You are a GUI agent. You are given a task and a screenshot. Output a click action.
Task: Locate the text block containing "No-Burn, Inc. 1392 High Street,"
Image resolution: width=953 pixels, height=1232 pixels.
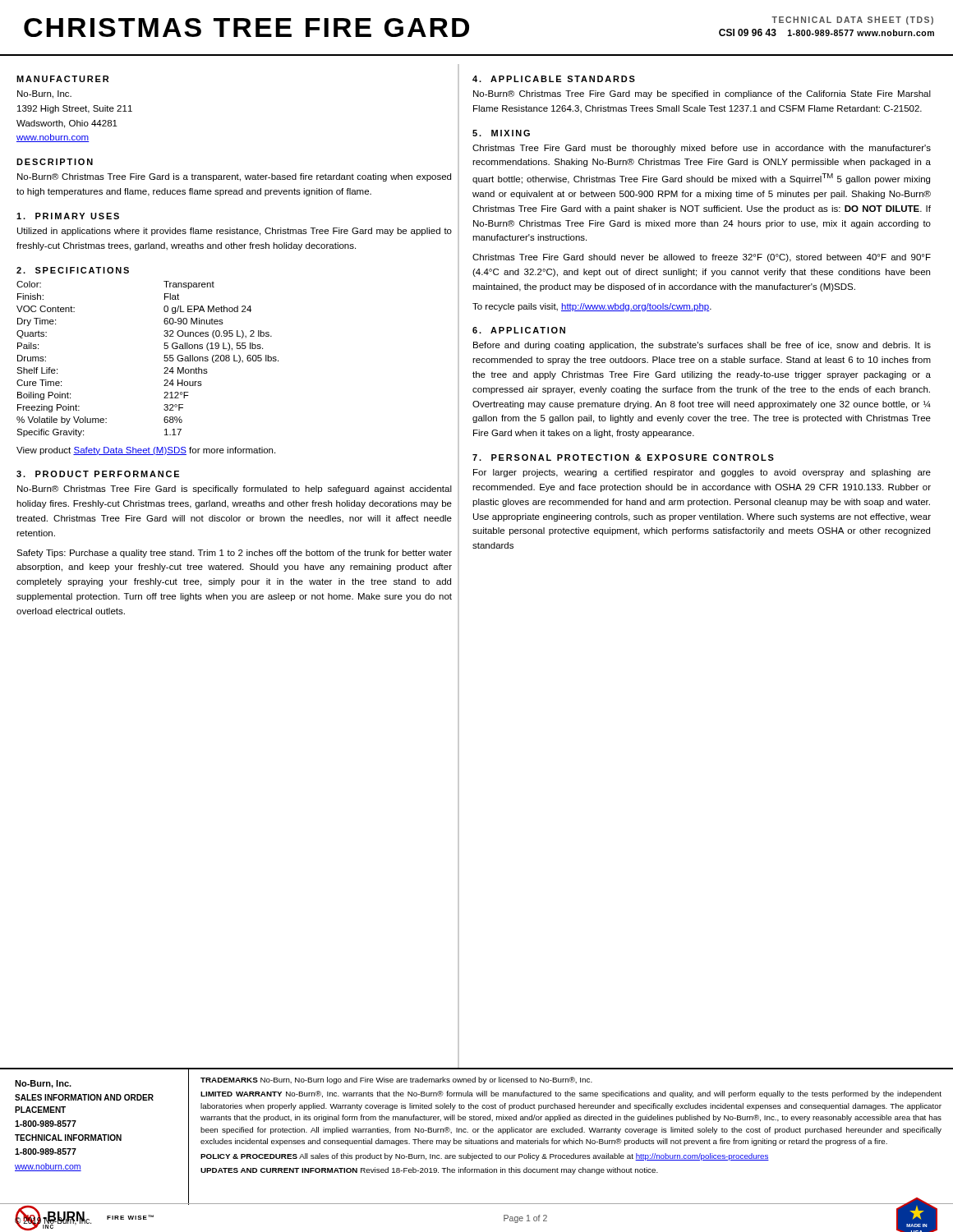(x=74, y=116)
